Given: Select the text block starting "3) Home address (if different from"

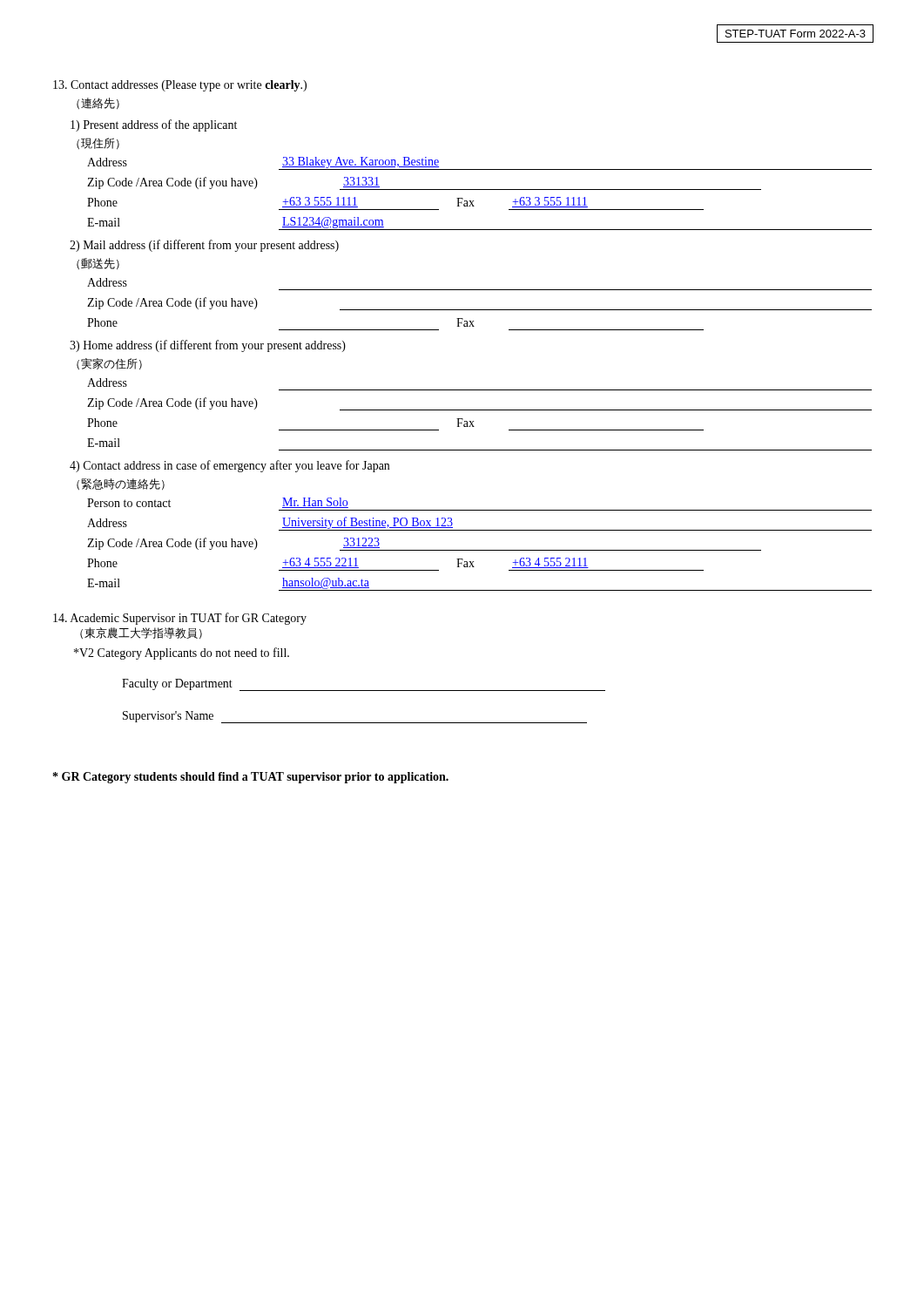Looking at the screenshot, I should [208, 345].
